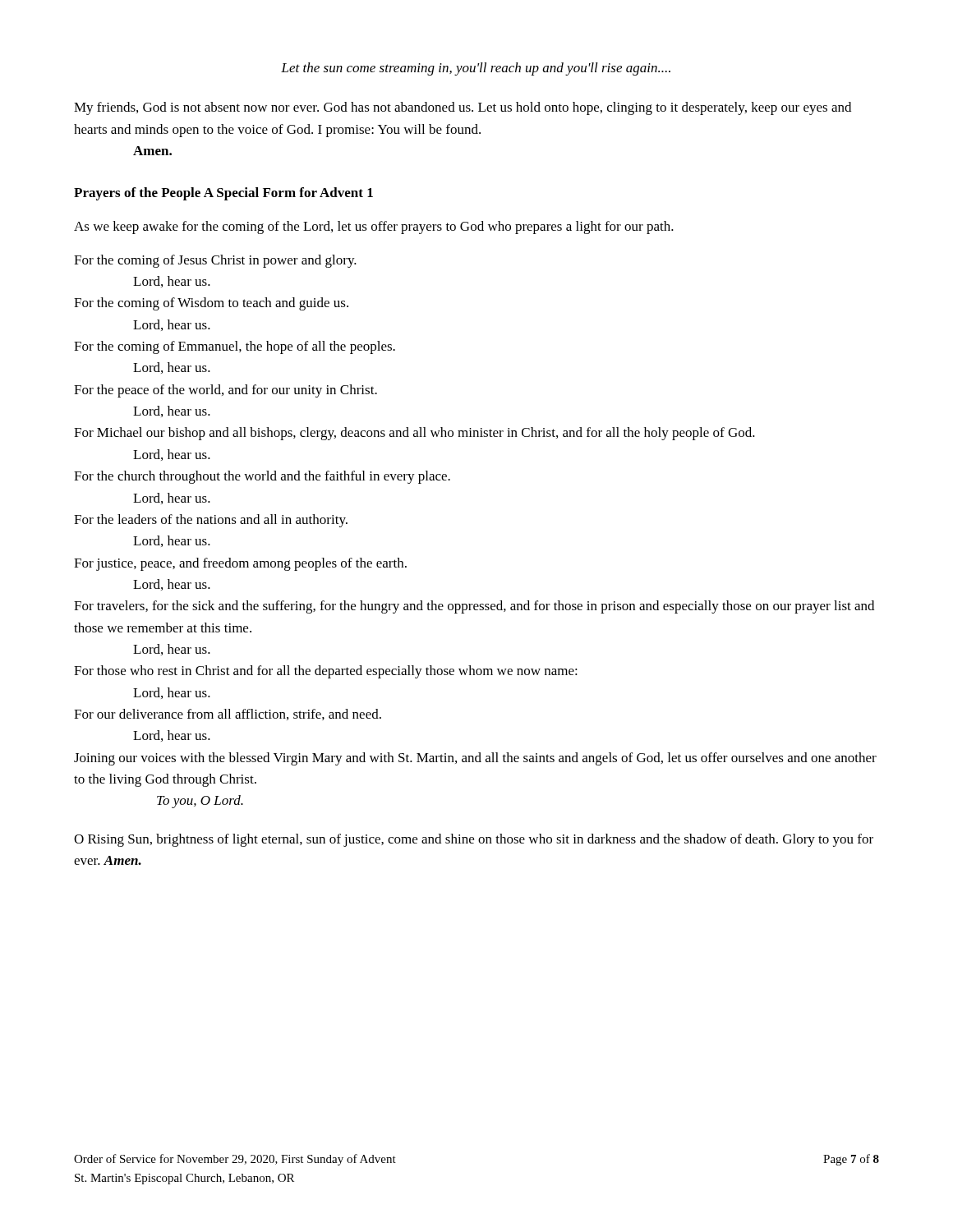Locate the passage starting "My friends, God is not absent now nor"

476,131
